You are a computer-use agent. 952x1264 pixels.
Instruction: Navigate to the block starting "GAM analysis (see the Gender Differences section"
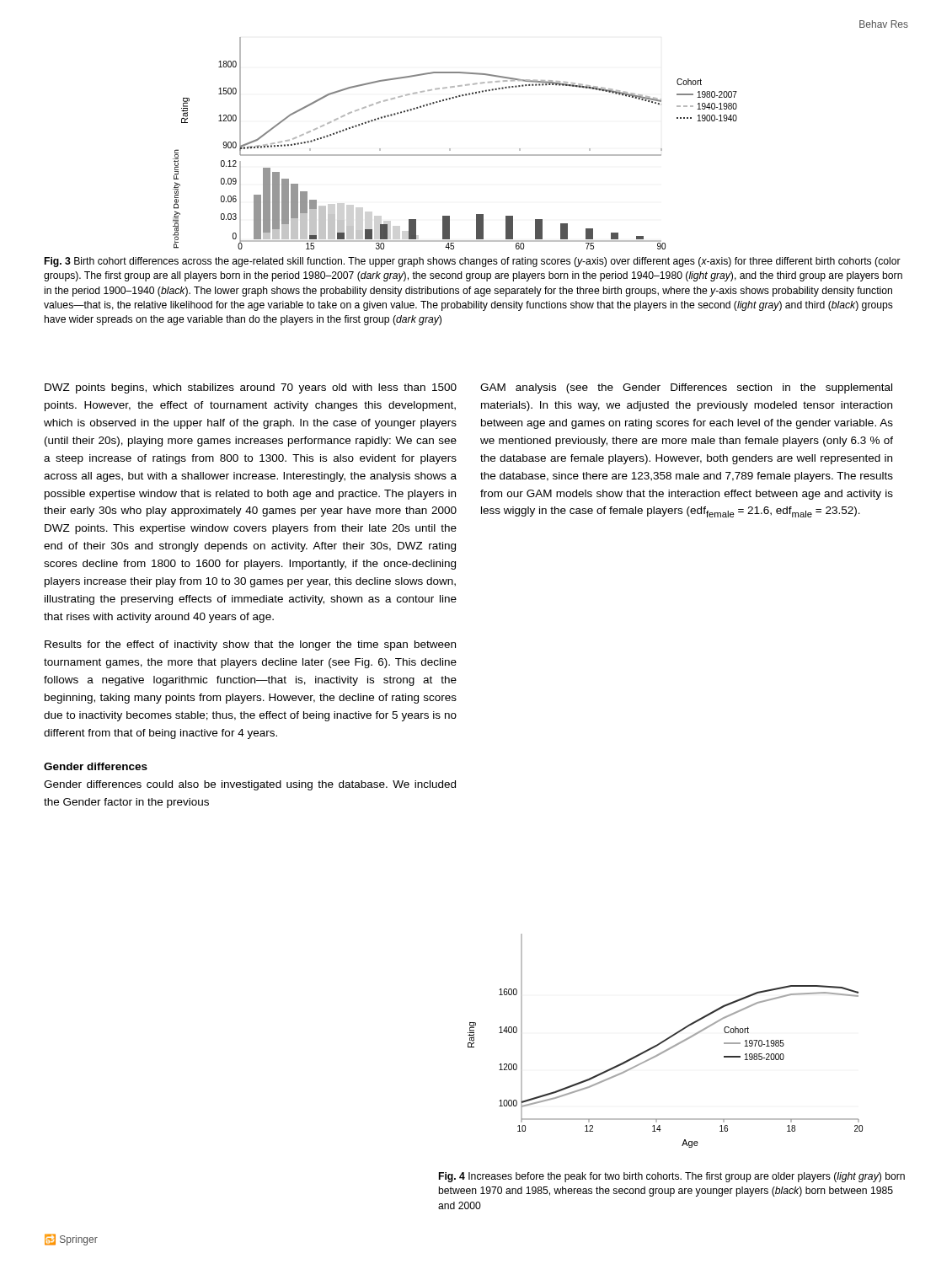687,450
